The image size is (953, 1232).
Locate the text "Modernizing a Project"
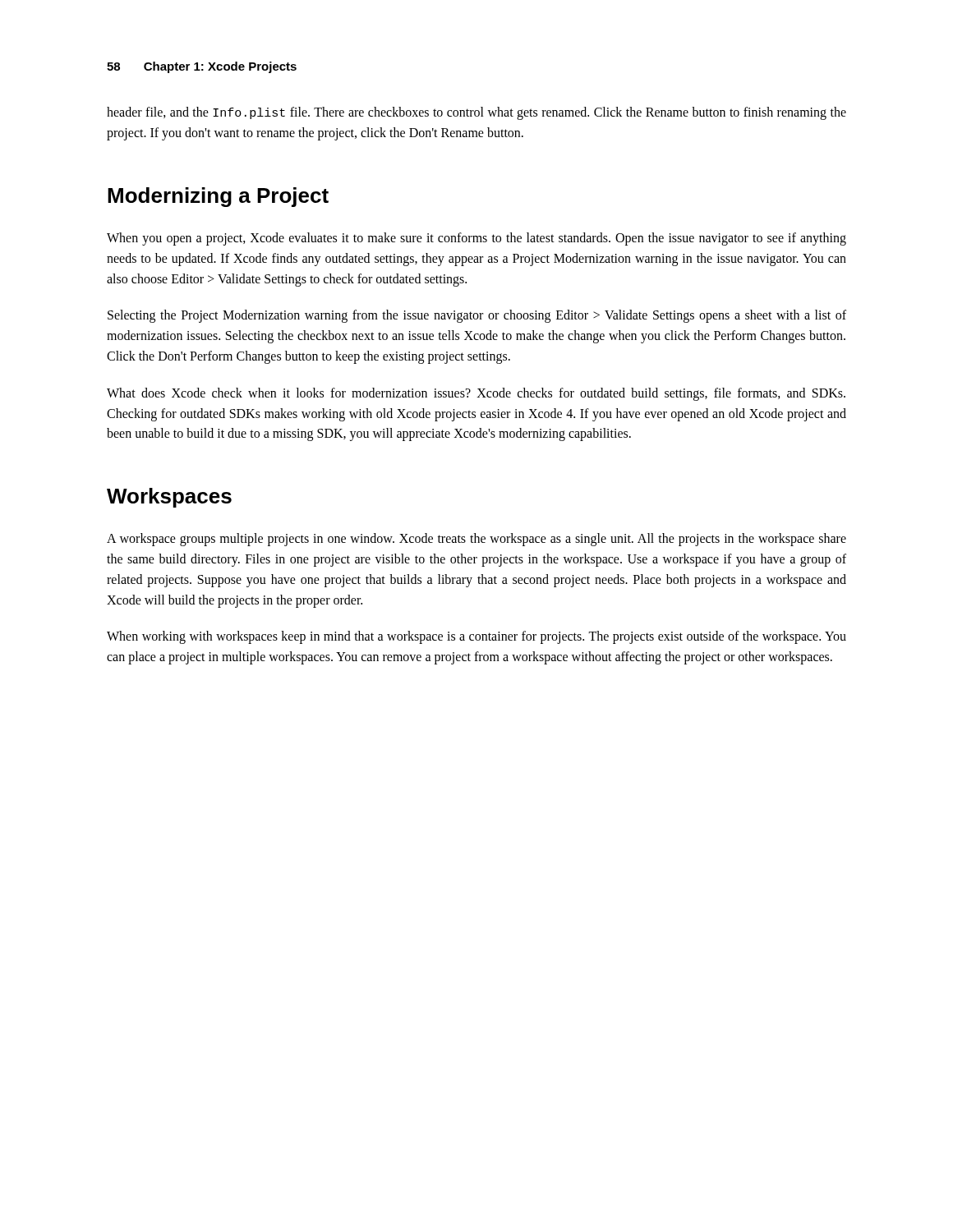click(218, 196)
